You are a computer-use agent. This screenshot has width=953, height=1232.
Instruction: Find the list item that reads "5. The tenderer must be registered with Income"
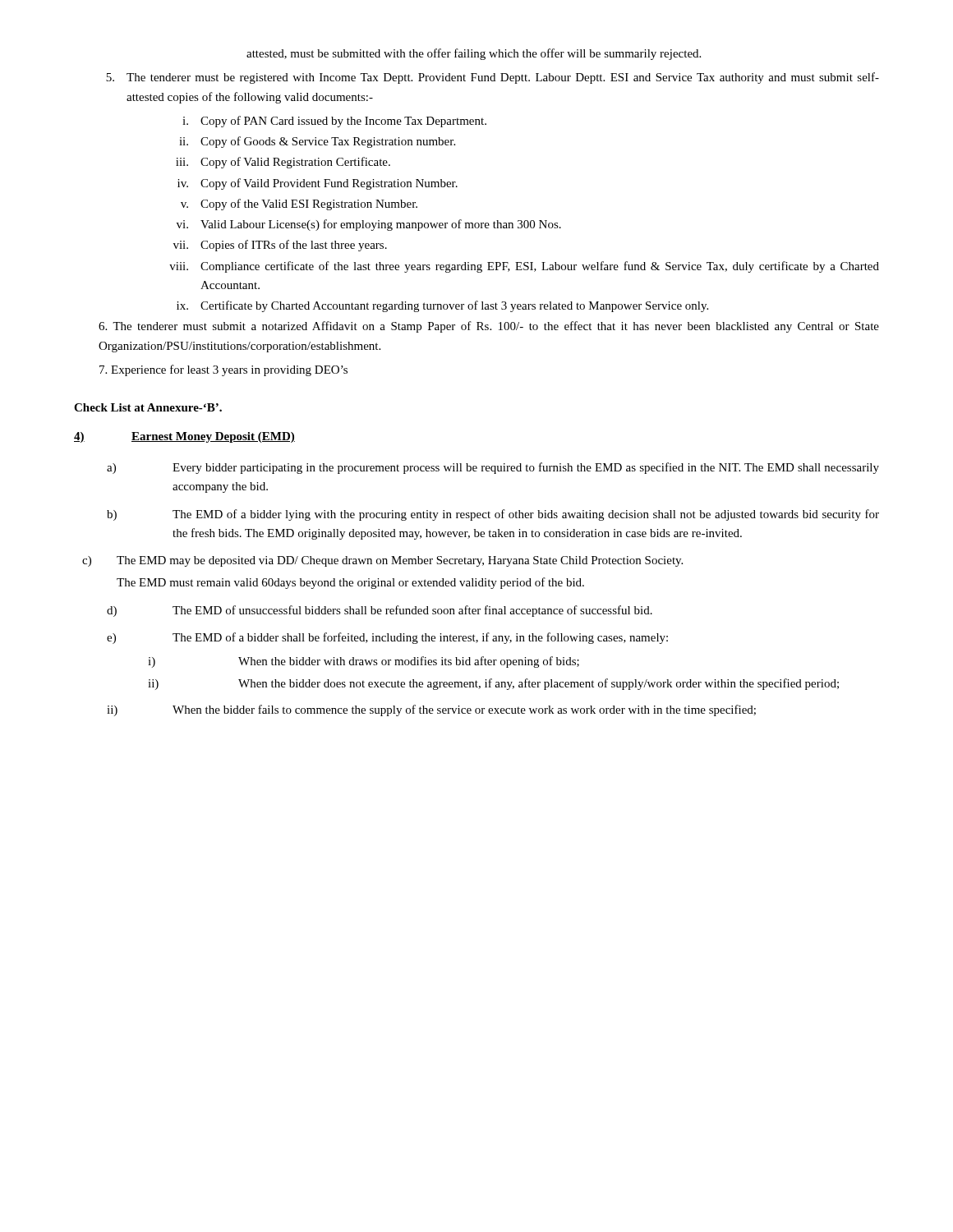tap(476, 87)
